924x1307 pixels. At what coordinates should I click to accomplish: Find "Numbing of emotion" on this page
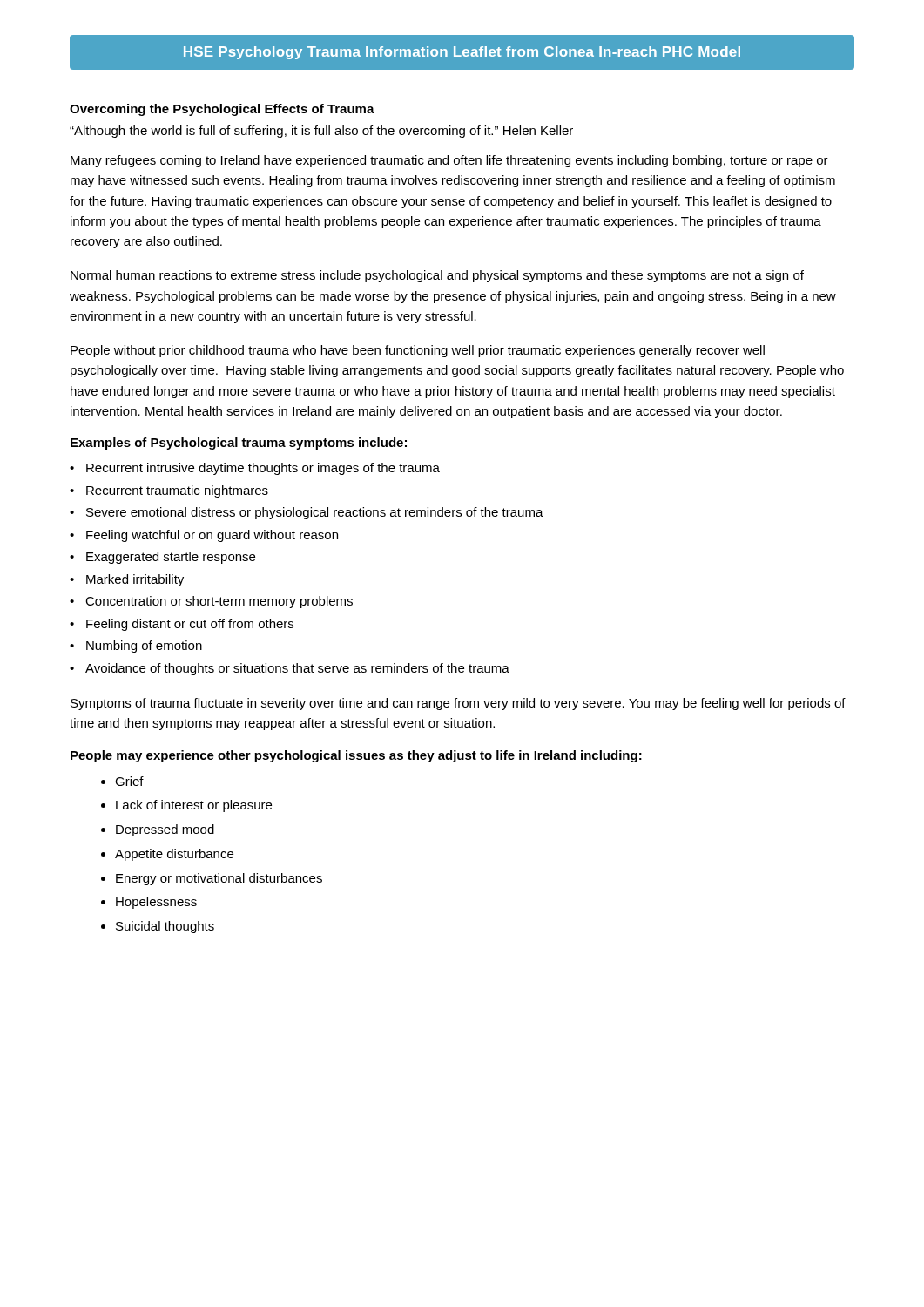(x=144, y=645)
